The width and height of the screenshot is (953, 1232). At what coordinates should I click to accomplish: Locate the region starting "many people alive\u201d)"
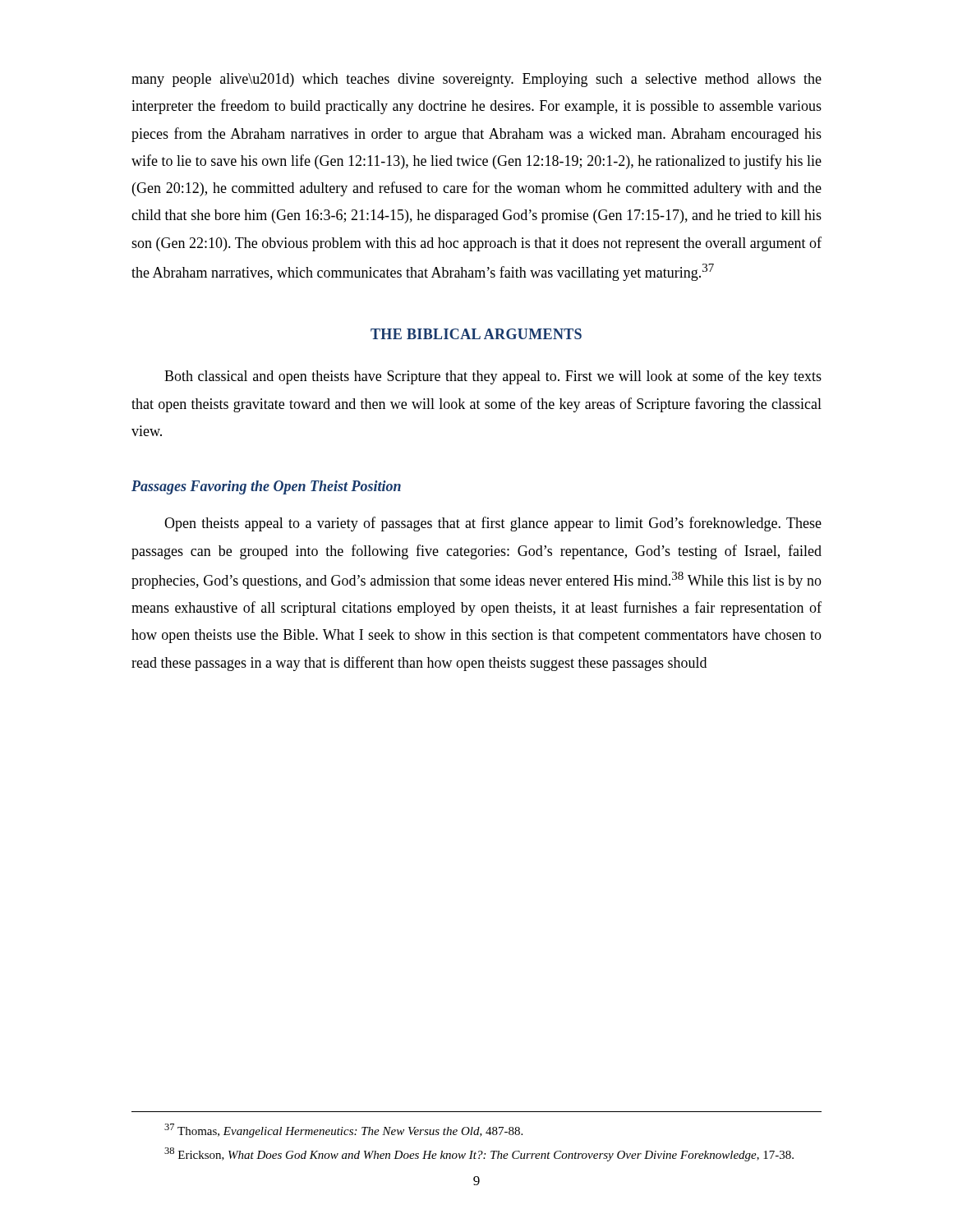click(476, 176)
